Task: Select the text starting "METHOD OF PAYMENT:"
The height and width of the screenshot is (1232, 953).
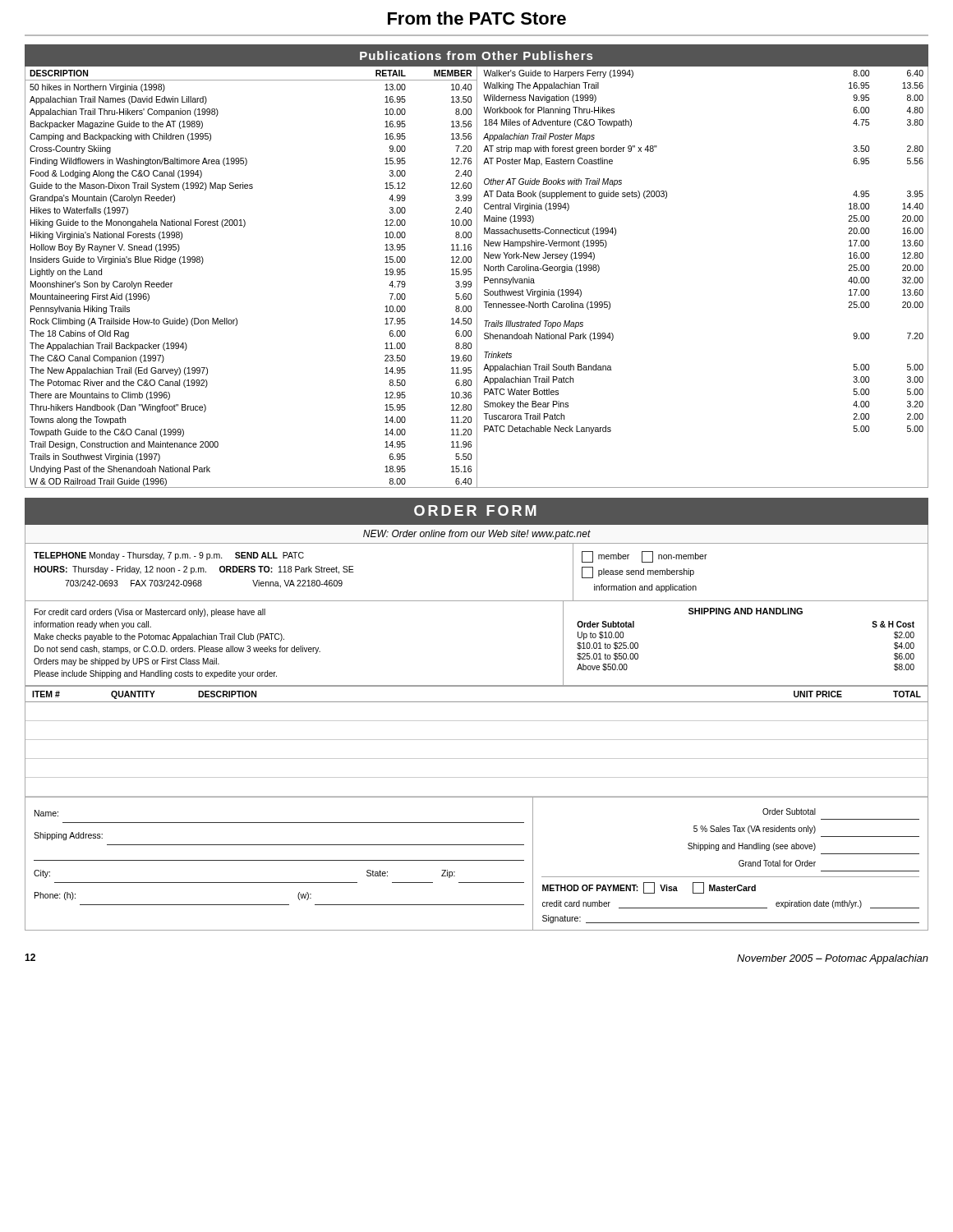Action: [x=731, y=902]
